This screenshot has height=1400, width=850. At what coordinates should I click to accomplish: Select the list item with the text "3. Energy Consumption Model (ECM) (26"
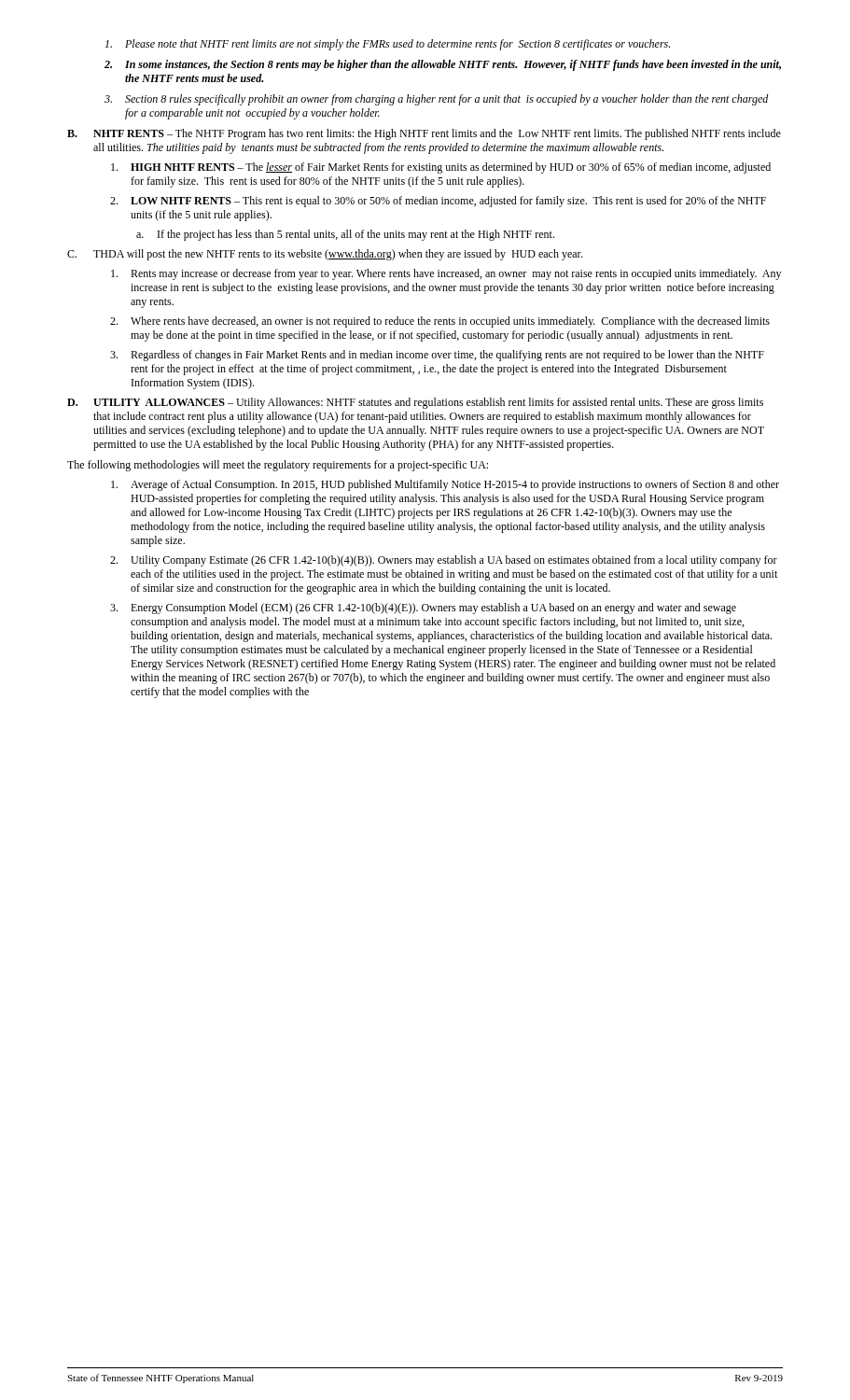[446, 650]
